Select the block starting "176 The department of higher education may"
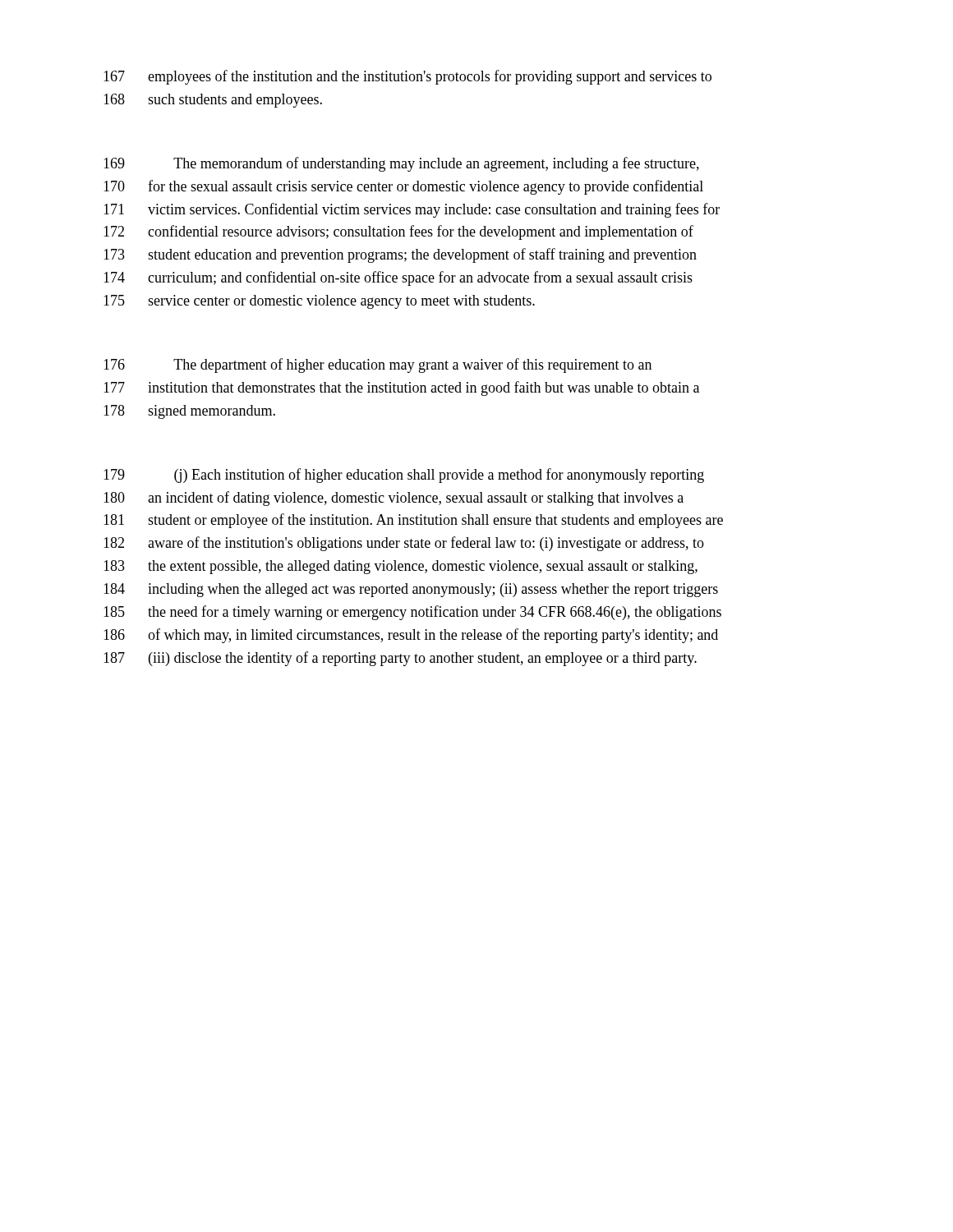The width and height of the screenshot is (953, 1232). click(476, 388)
